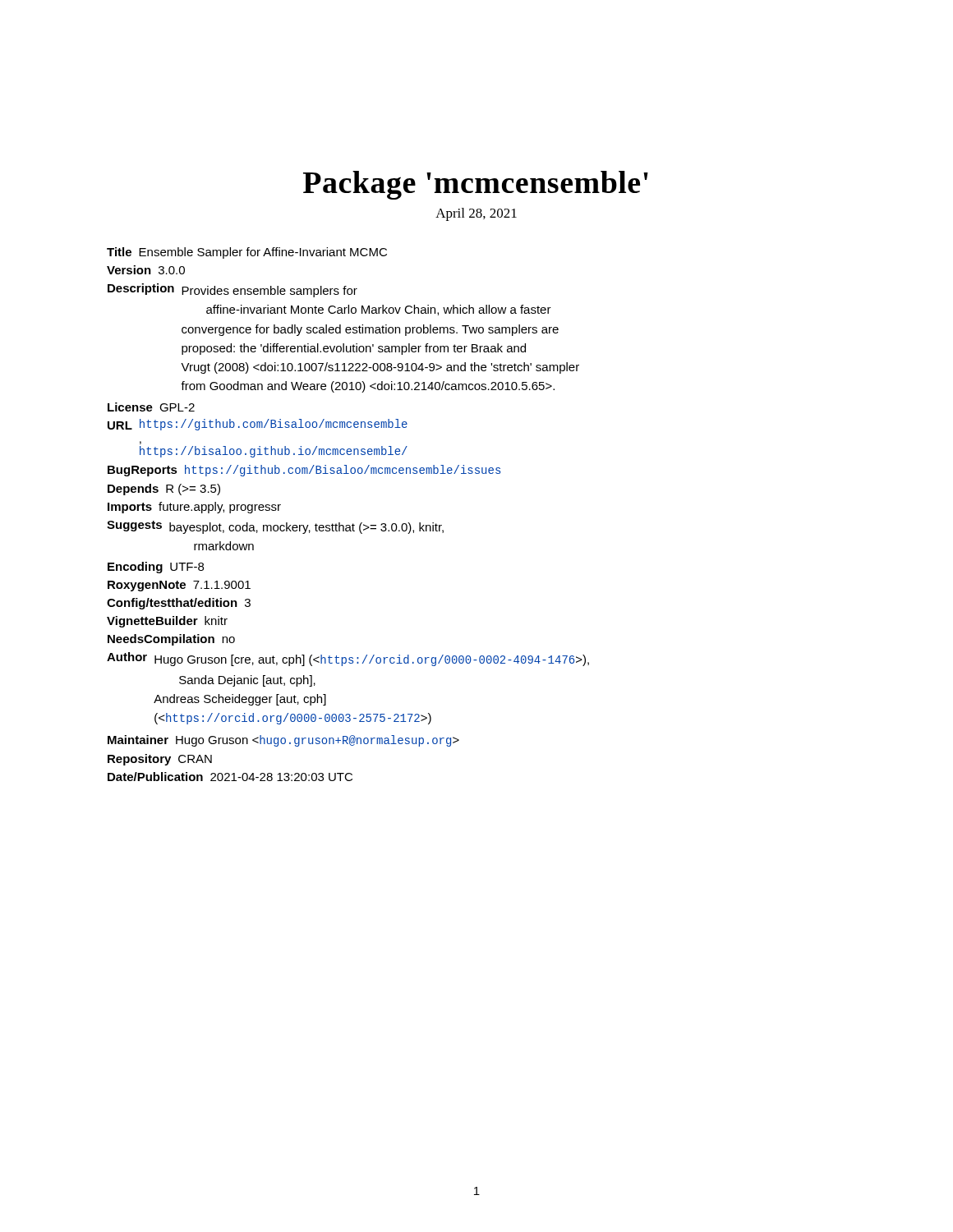Click where it says "Repository CRAN"
953x1232 pixels.
pyautogui.click(x=160, y=760)
